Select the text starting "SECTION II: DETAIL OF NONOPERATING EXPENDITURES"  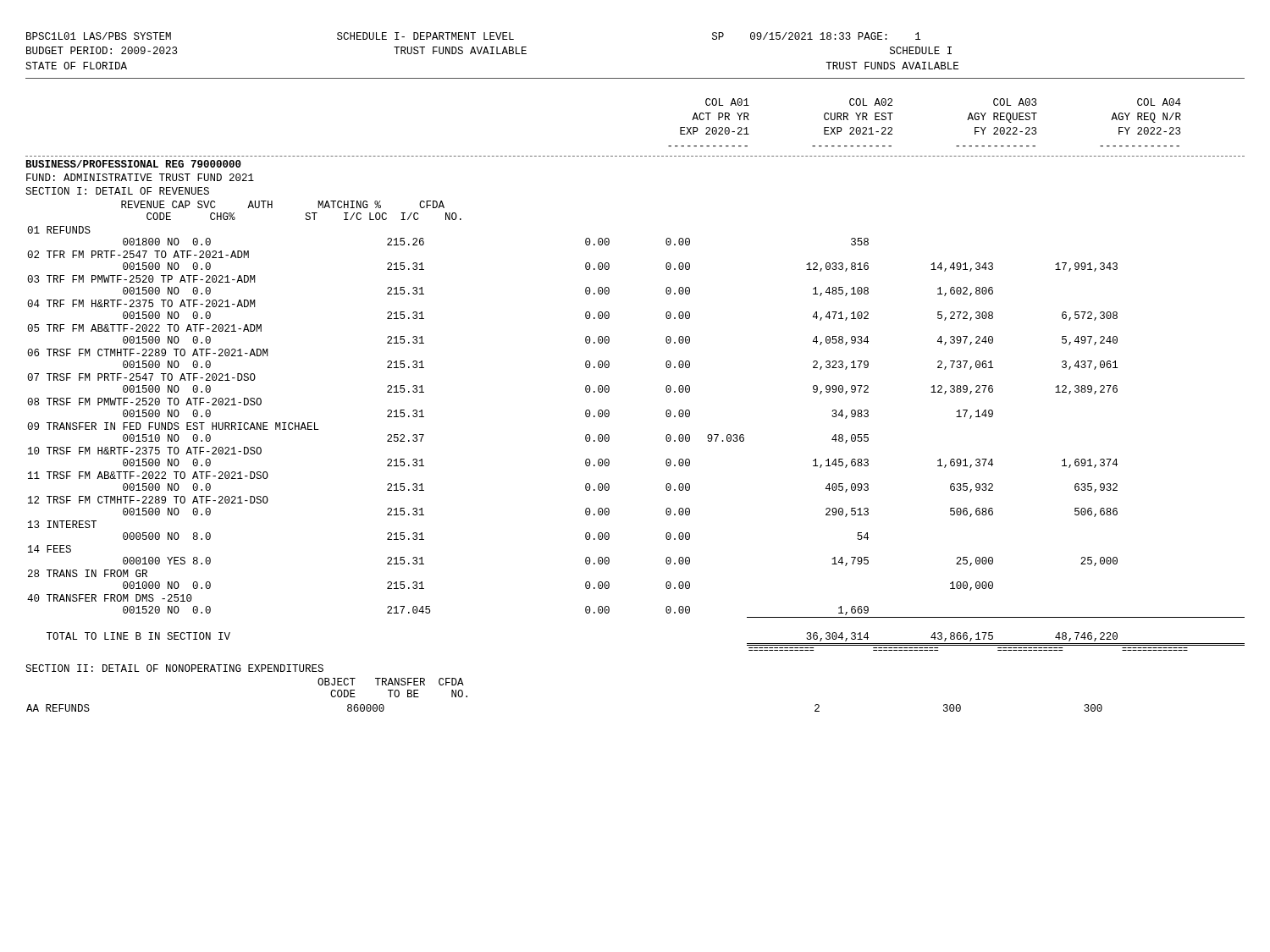pyautogui.click(x=175, y=670)
